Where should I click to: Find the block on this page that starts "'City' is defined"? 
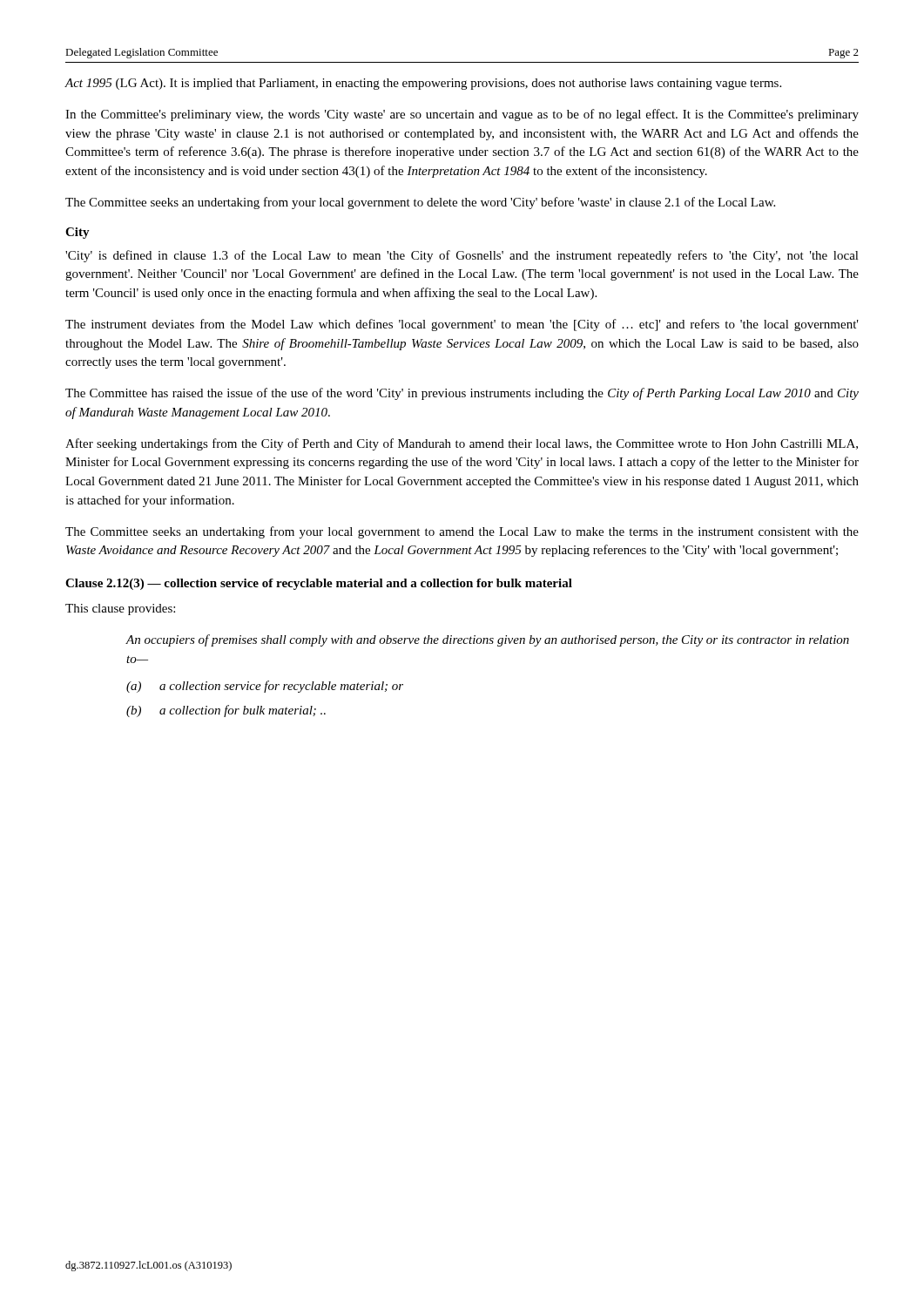[x=462, y=275]
